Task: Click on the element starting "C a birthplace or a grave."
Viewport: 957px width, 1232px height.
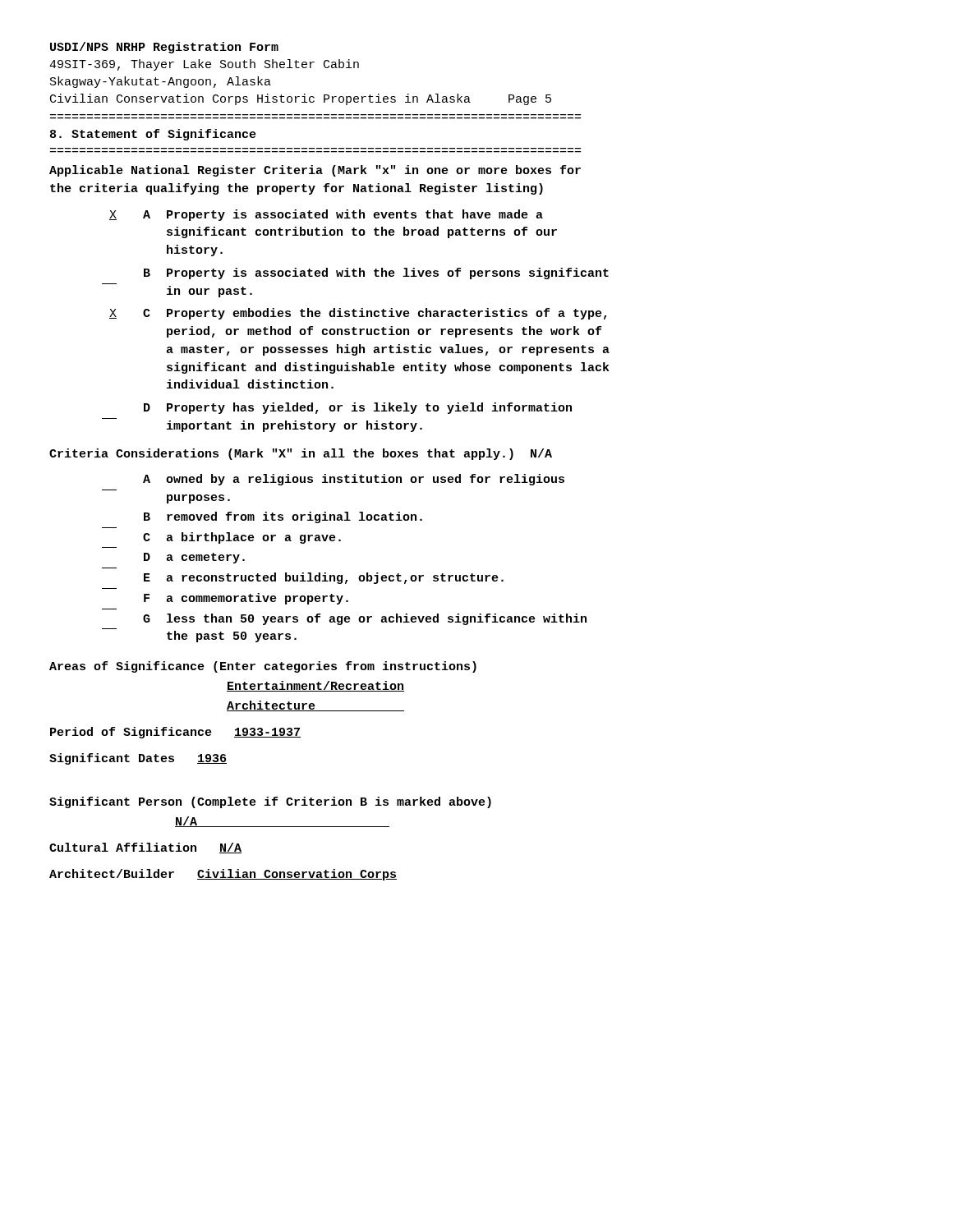Action: point(242,538)
